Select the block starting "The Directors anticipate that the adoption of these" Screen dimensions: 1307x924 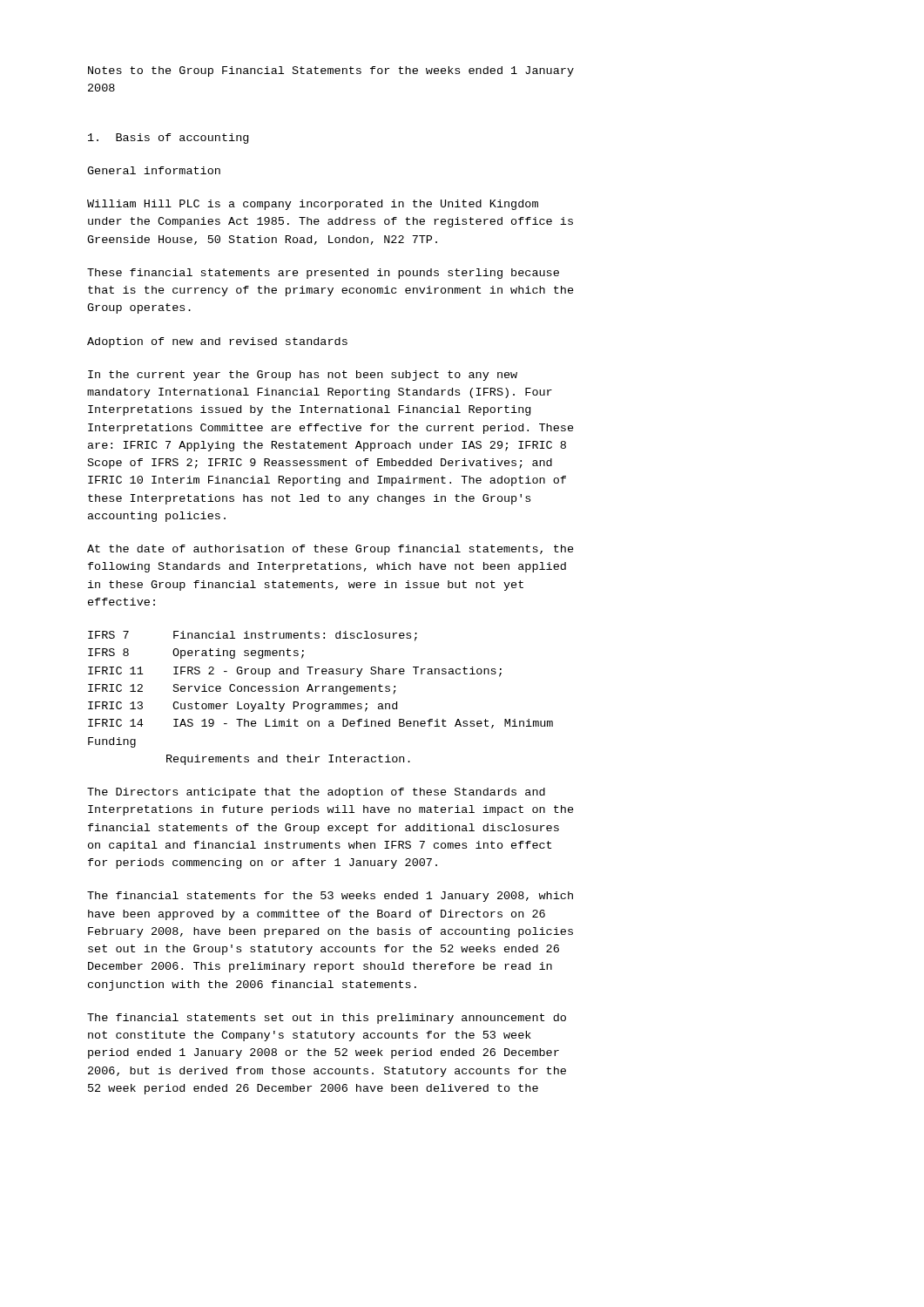[462, 828]
